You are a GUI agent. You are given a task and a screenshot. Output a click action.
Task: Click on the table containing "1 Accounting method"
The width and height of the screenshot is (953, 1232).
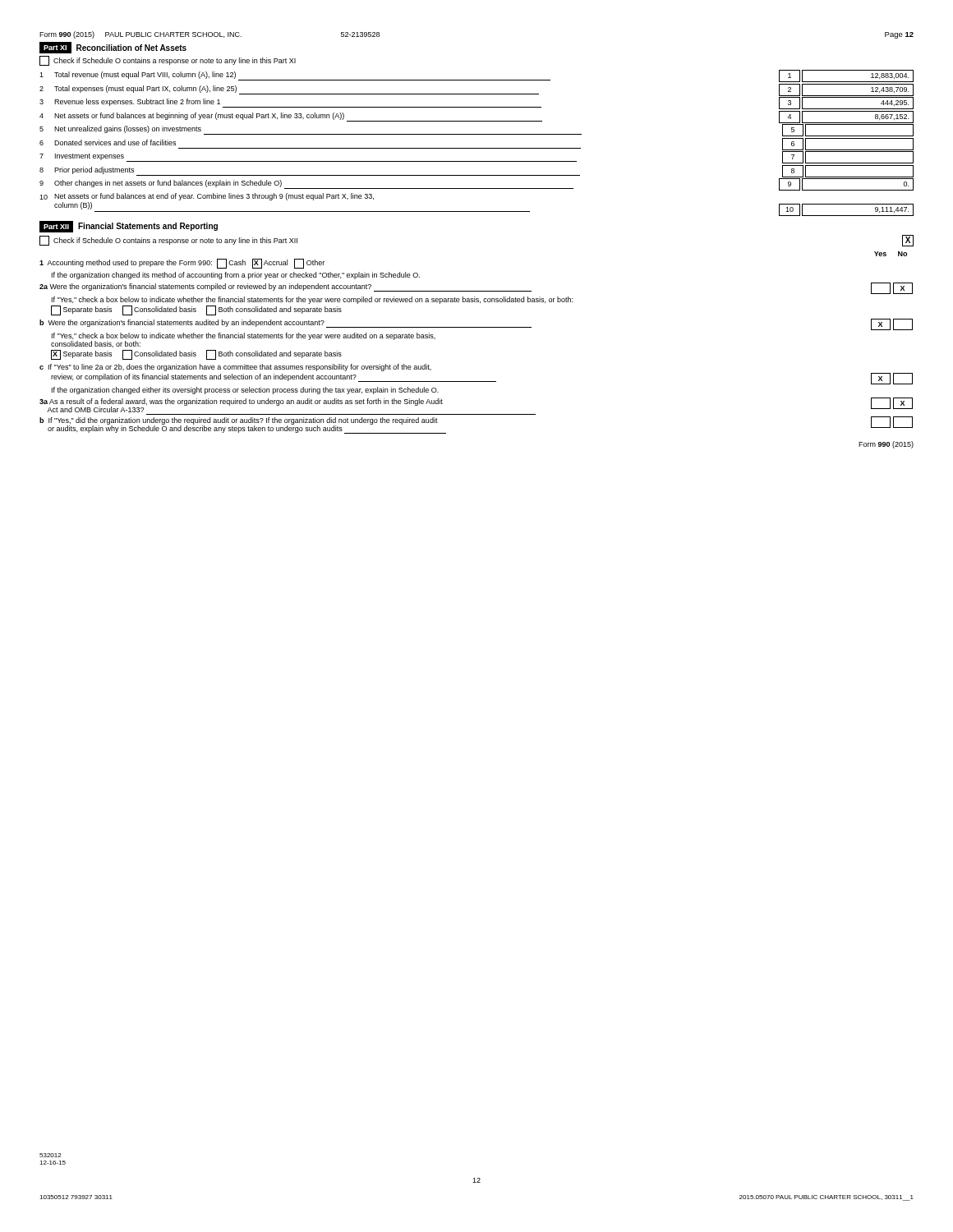coord(476,346)
